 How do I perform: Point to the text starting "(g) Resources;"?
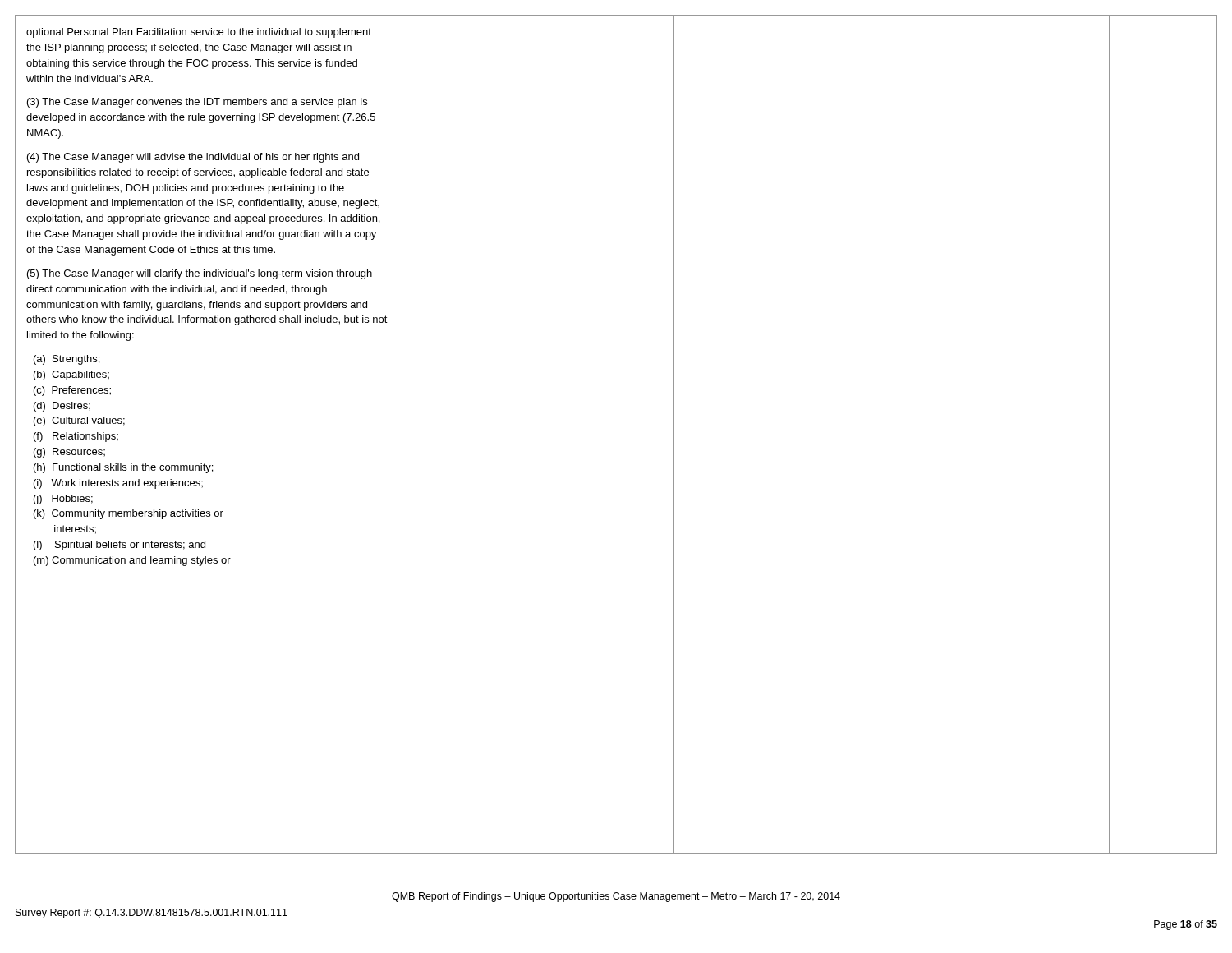[69, 452]
